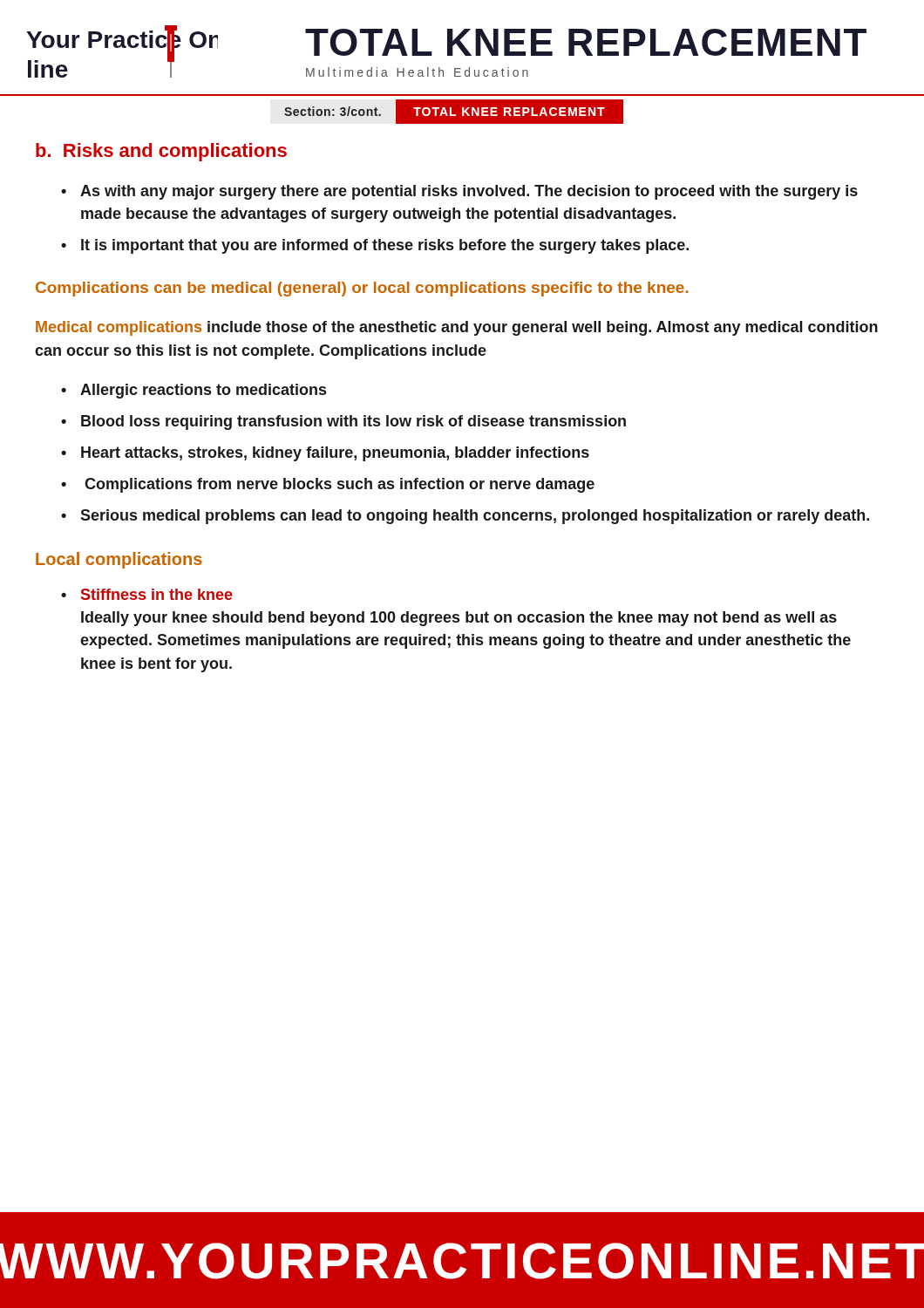
Task: Find the text starting "b. Risks and complications"
Action: pos(161,152)
